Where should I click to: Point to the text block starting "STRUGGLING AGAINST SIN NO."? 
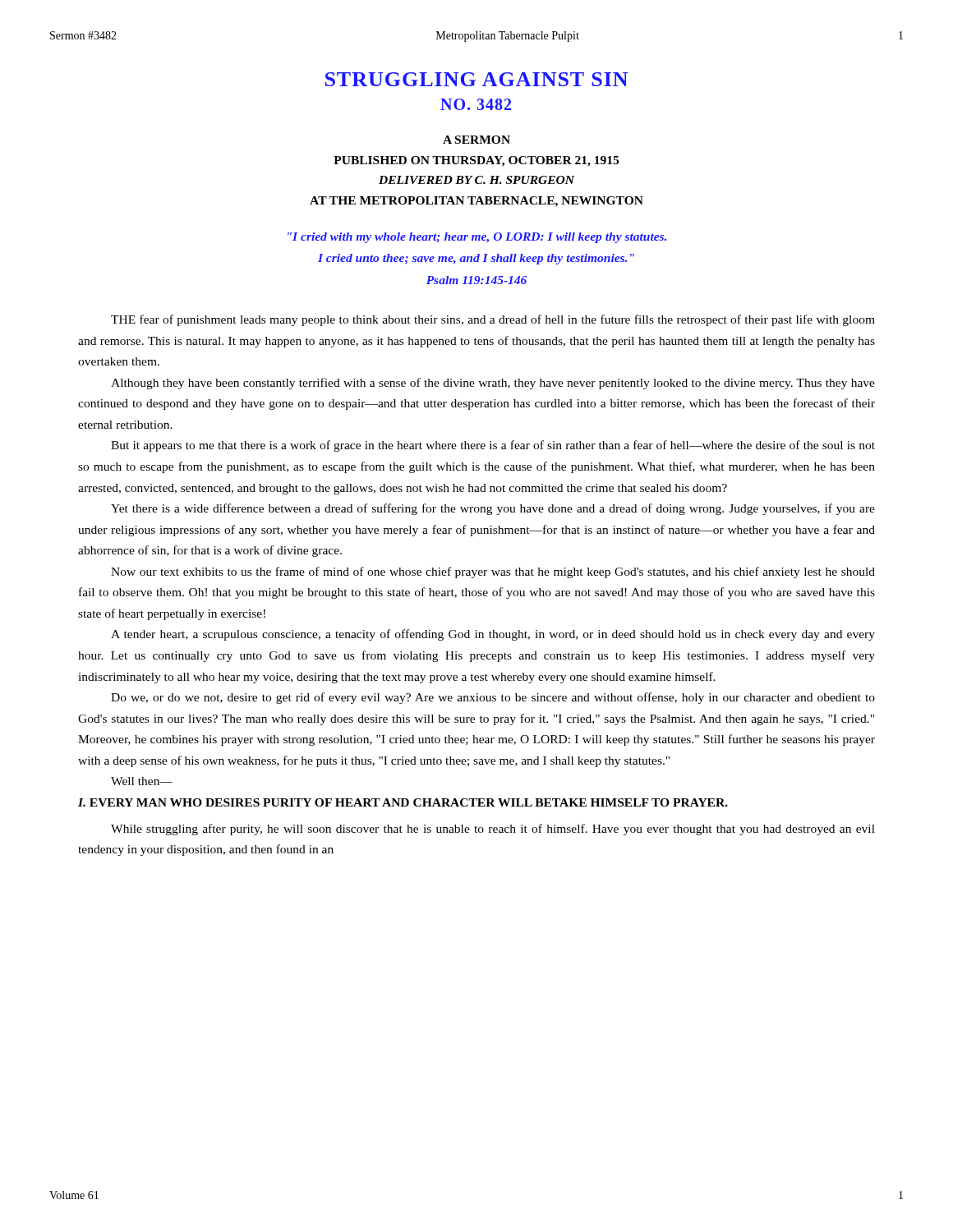[x=476, y=90]
